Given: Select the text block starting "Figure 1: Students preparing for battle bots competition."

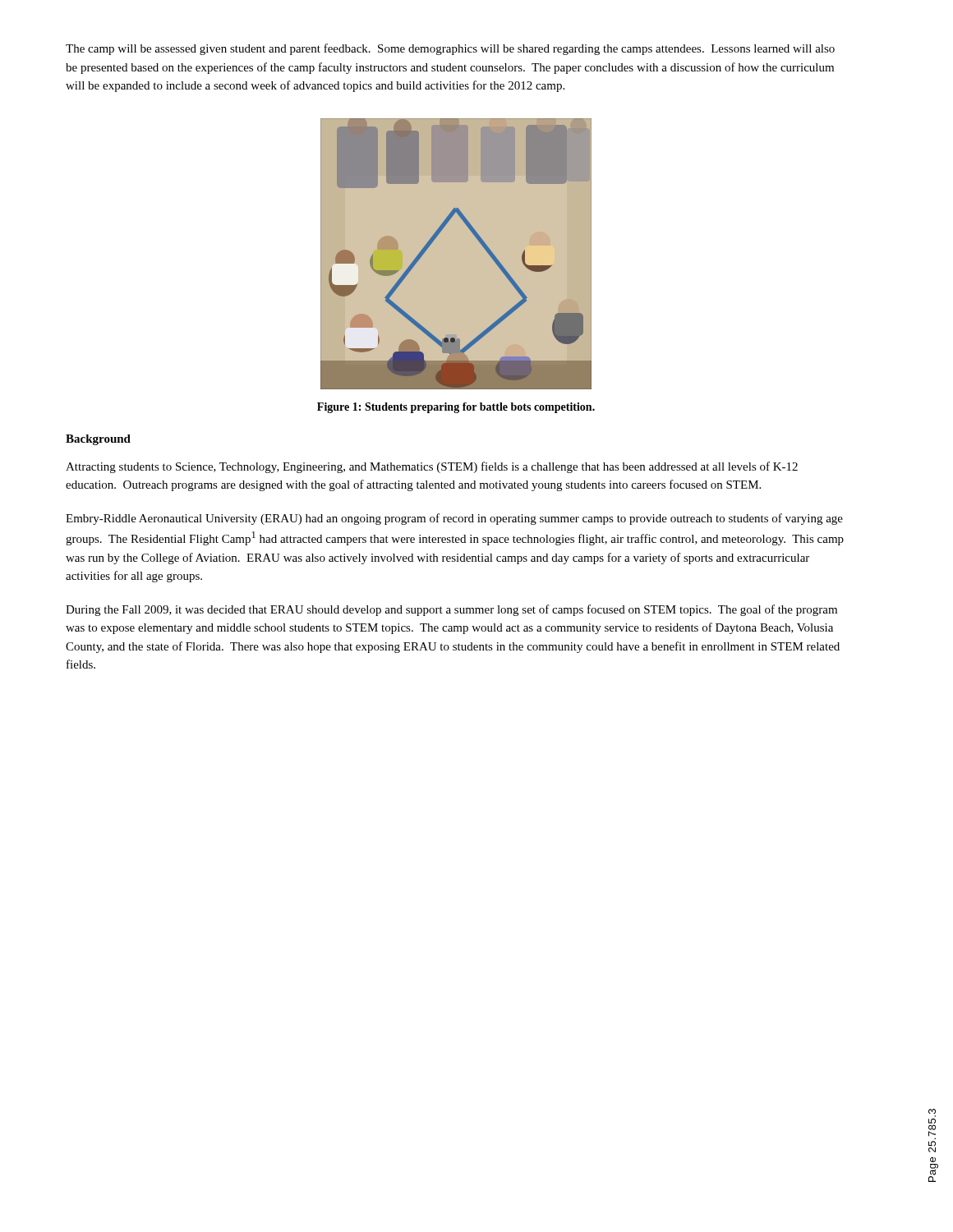Looking at the screenshot, I should click(x=456, y=407).
